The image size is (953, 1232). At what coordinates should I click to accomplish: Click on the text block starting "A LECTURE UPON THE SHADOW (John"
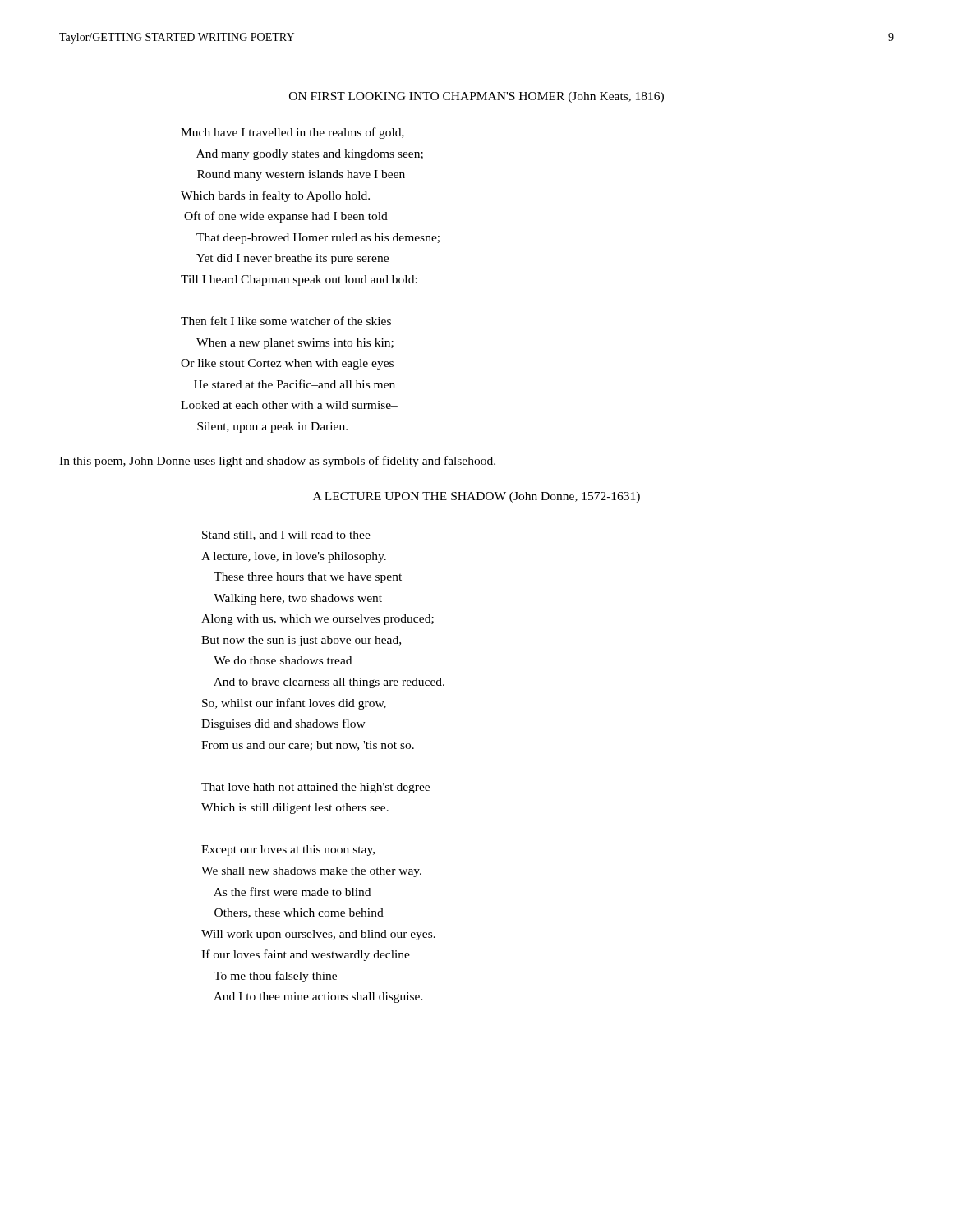pyautogui.click(x=476, y=496)
